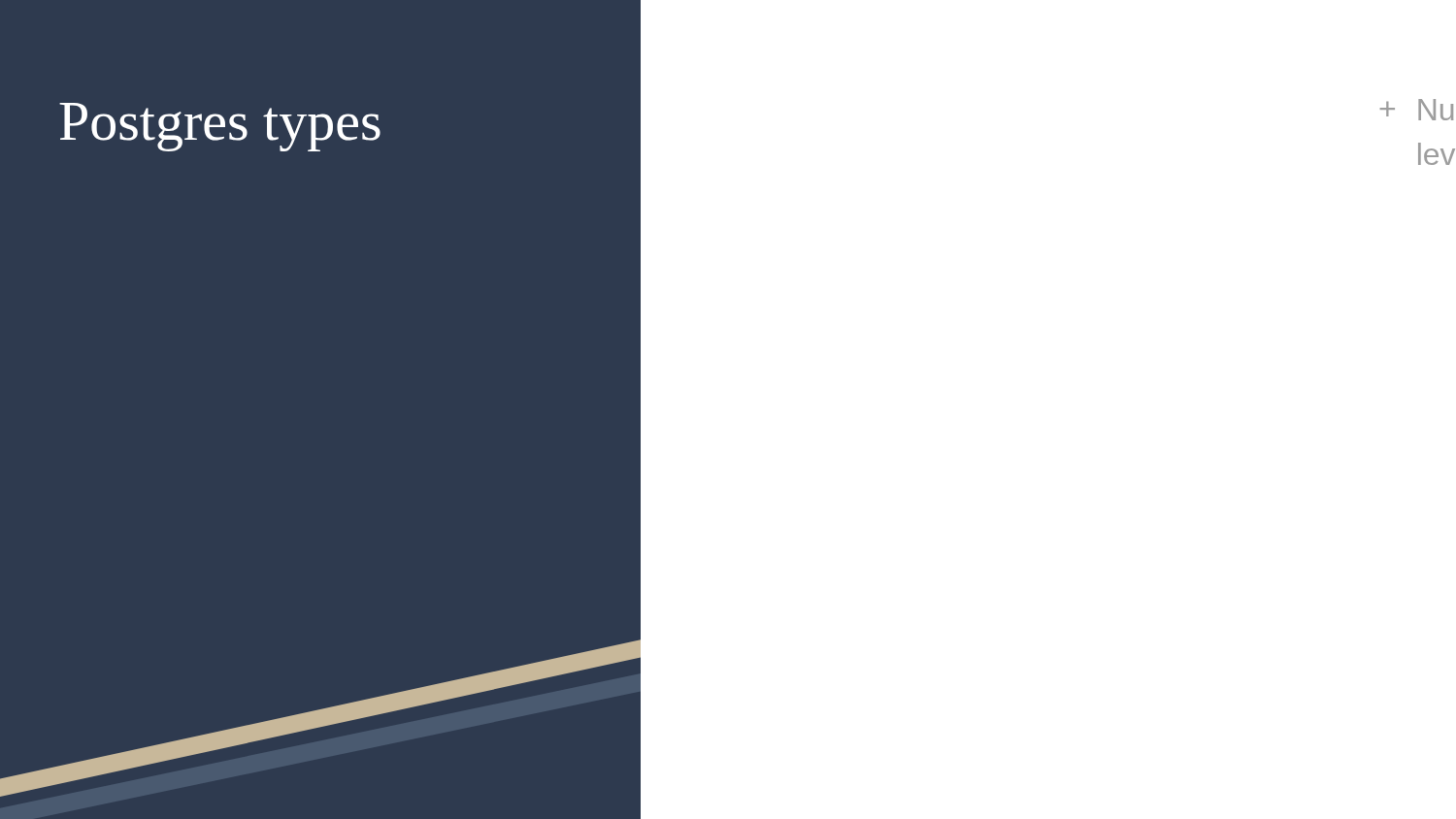1456x819 pixels.
Task: Find the block starting "+ Numbers (int, numeric, money, and"
Action: 1417,132
